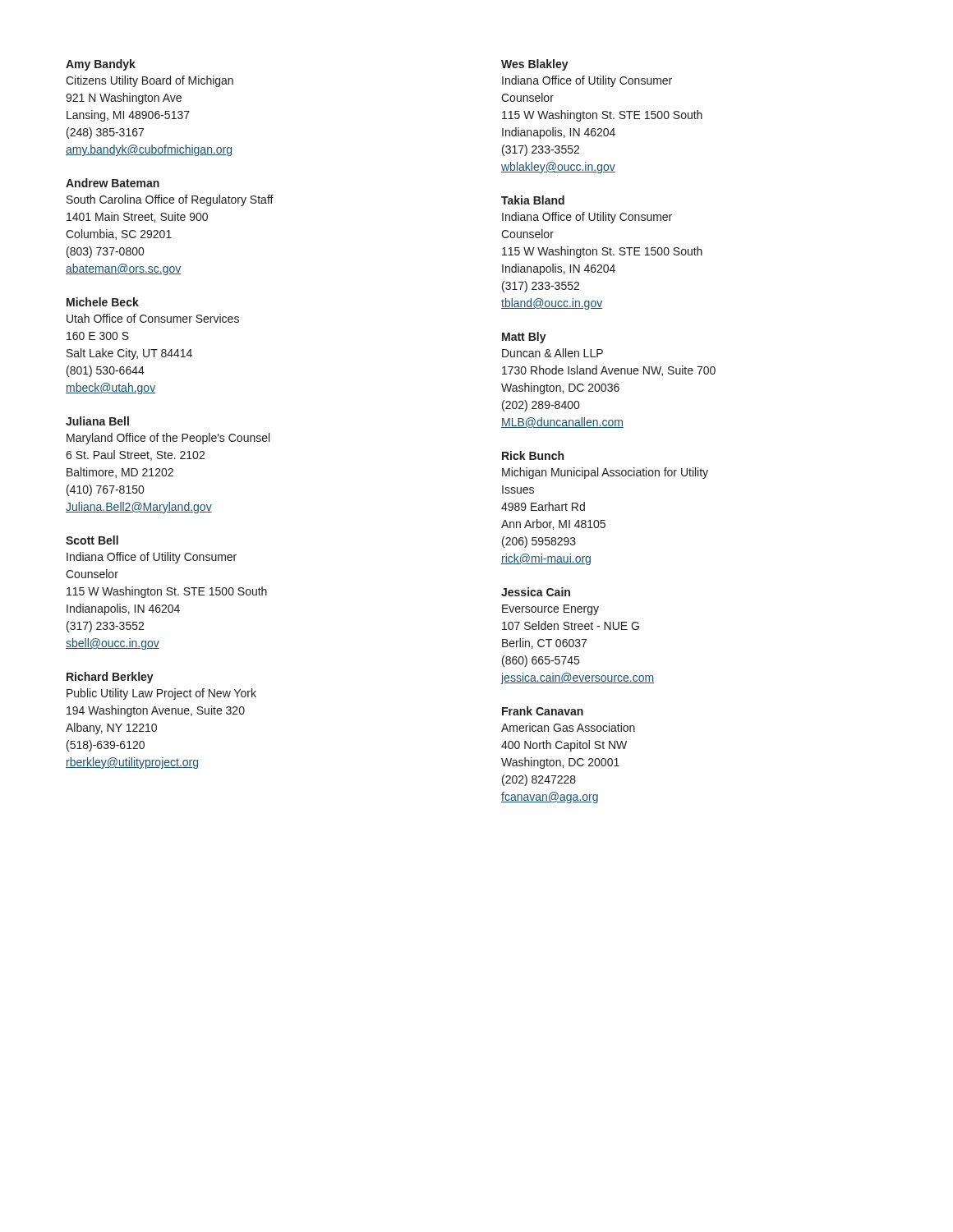
Task: Locate the region starting "Takia Bland Indiana Office of Utility Consumer"
Action: click(x=694, y=253)
